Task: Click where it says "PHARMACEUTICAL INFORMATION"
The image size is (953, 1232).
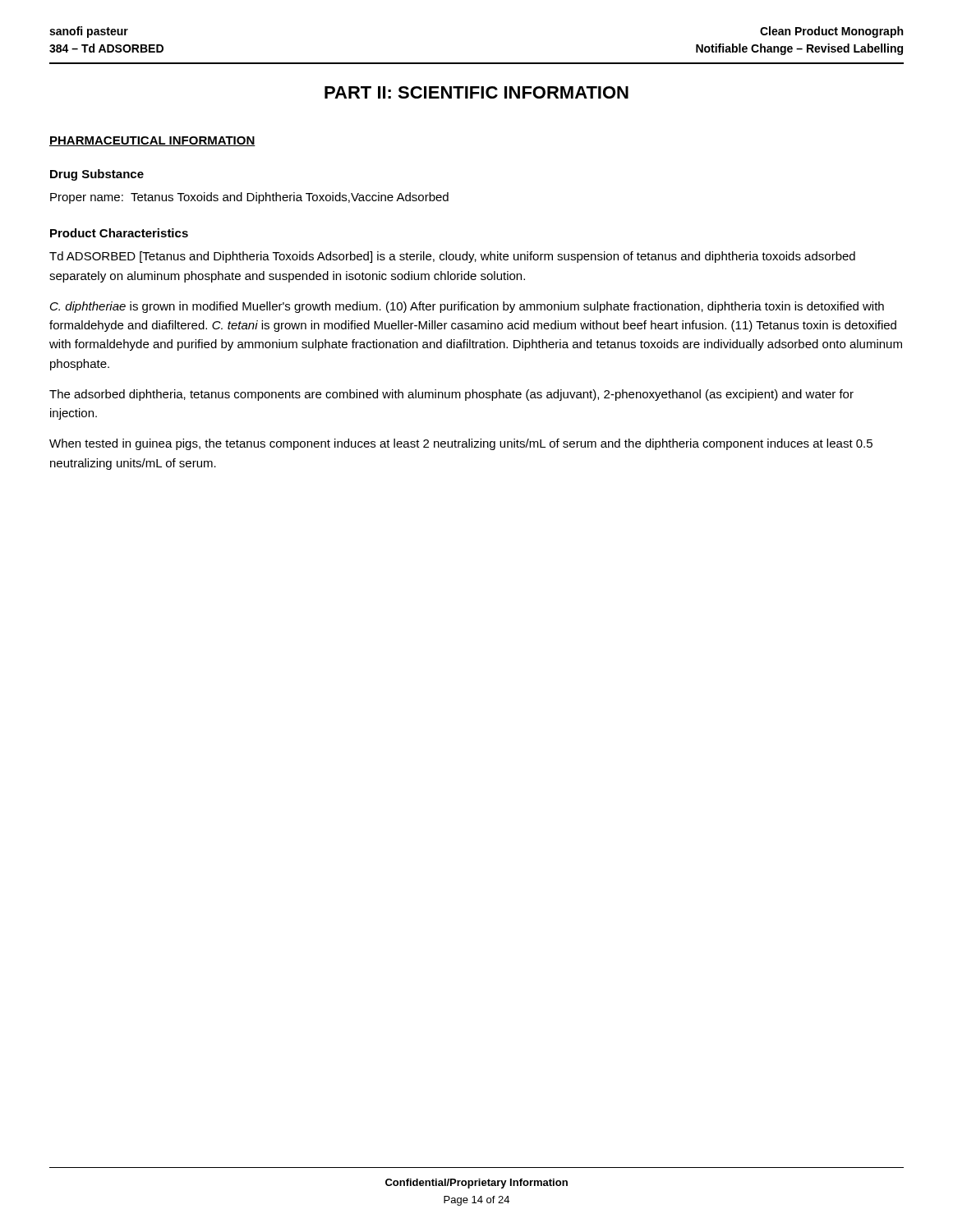Action: pyautogui.click(x=152, y=140)
